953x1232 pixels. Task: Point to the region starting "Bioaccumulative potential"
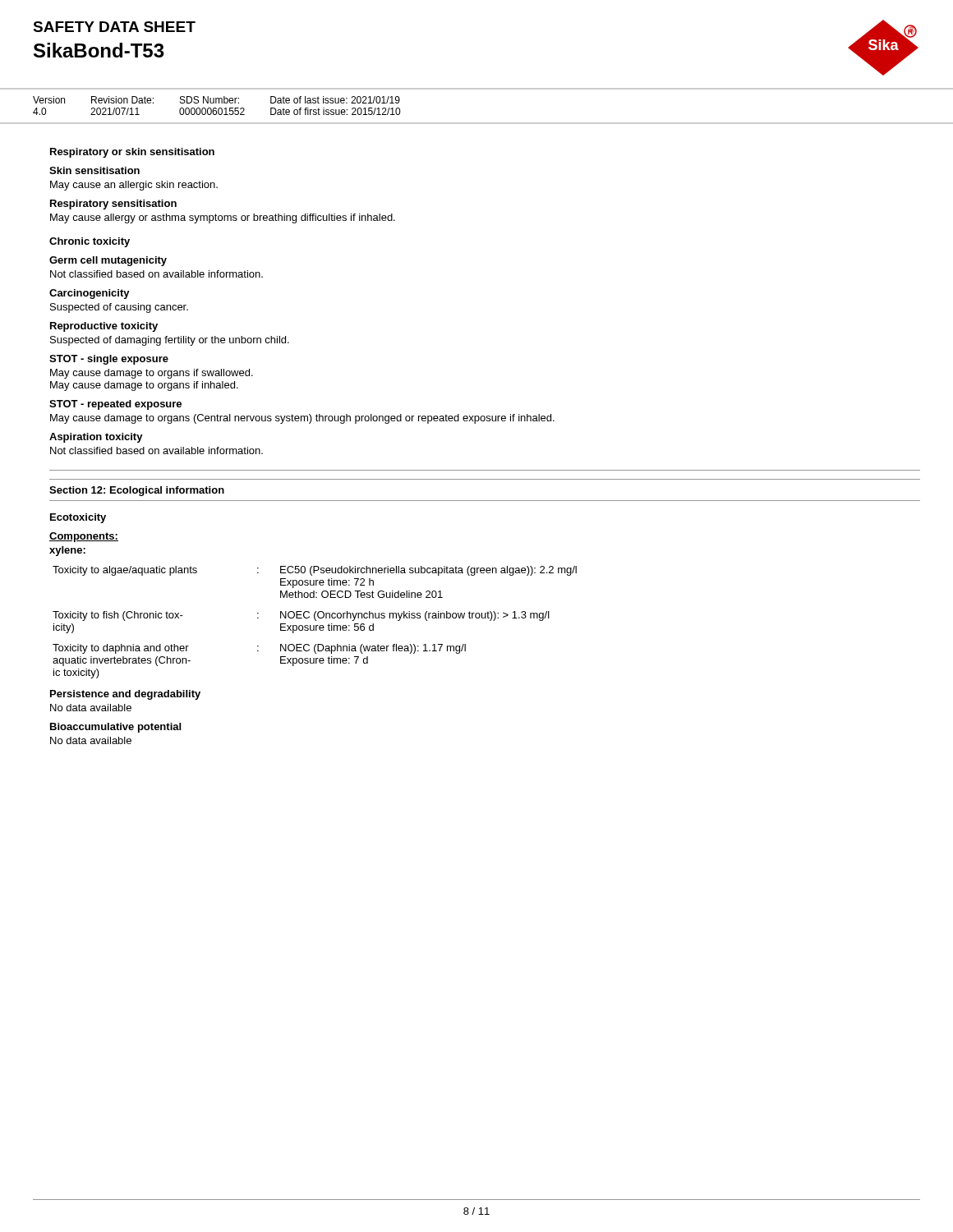(115, 727)
